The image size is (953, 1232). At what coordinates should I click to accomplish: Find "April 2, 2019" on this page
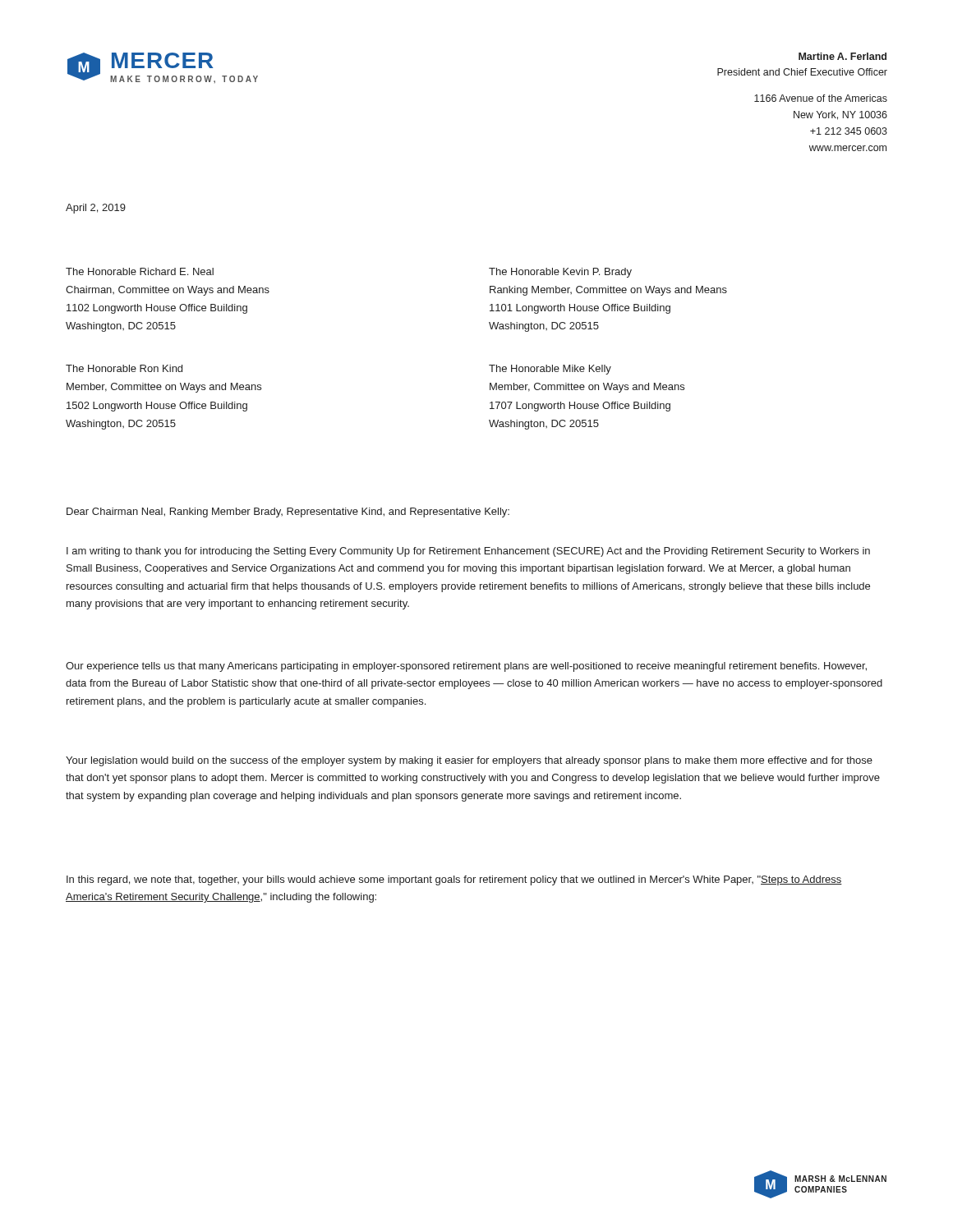point(96,207)
